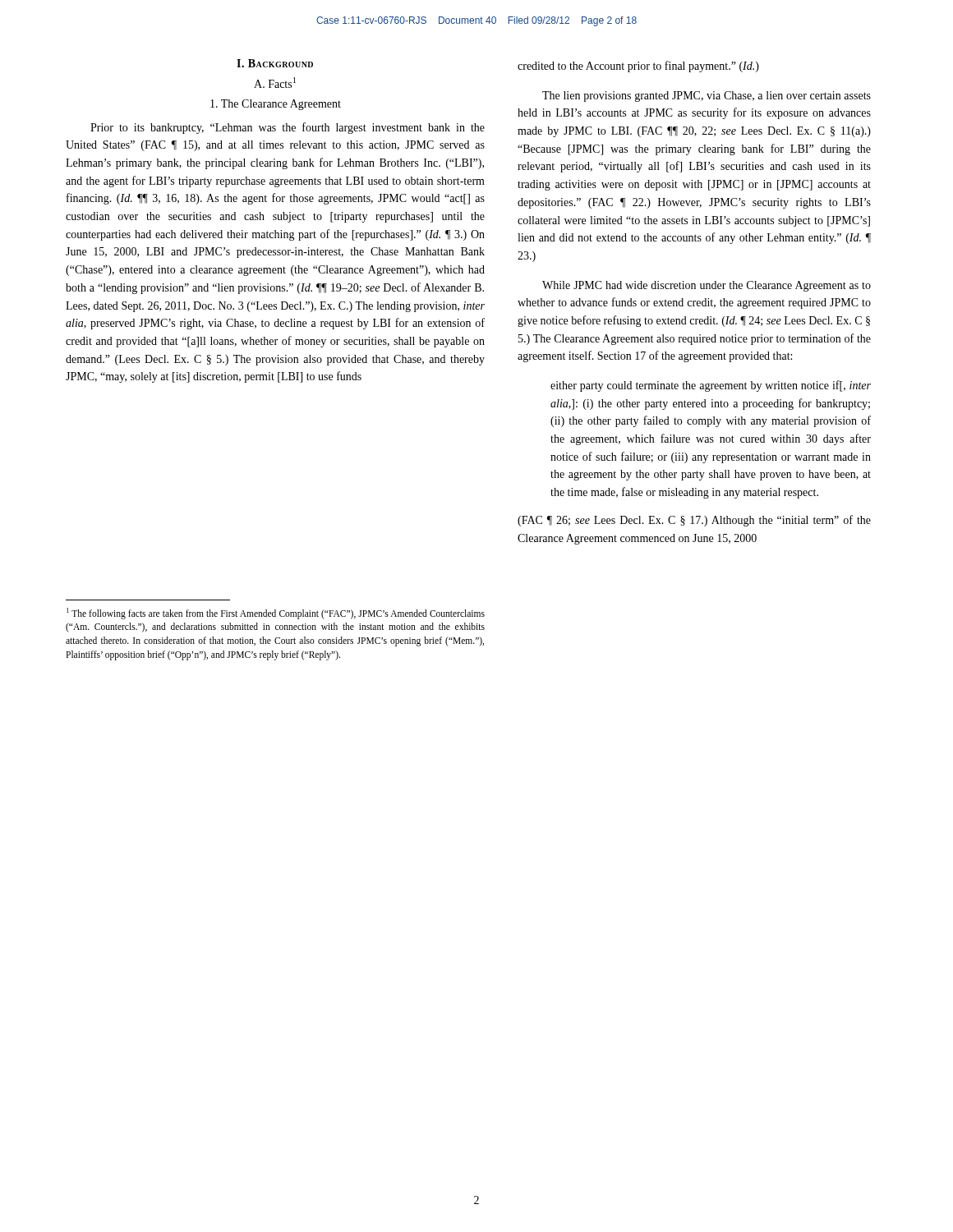Locate the text starting "credited to the"
The image size is (953, 1232).
pyautogui.click(x=638, y=66)
